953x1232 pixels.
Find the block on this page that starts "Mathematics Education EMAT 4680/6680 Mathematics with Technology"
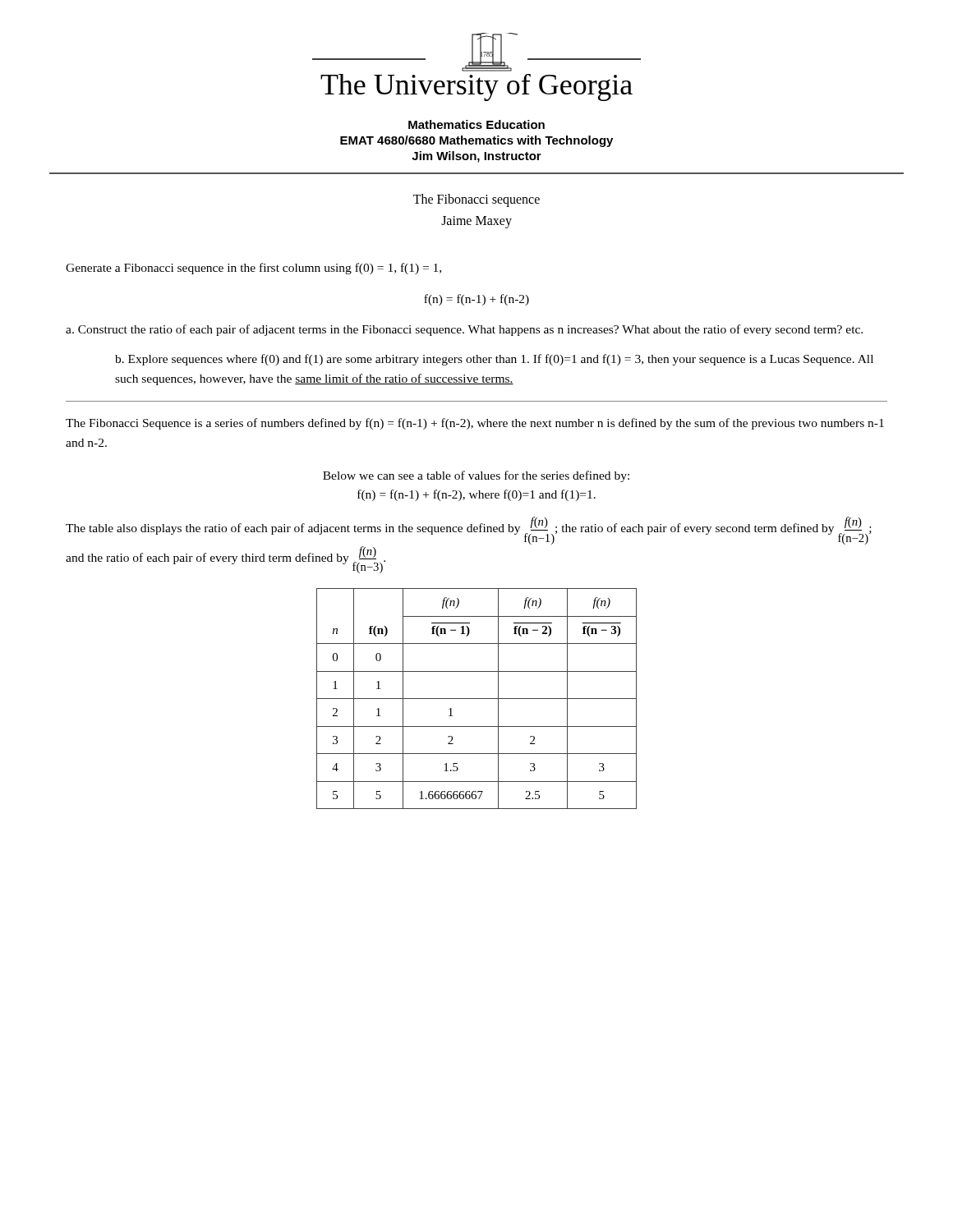[x=476, y=140]
